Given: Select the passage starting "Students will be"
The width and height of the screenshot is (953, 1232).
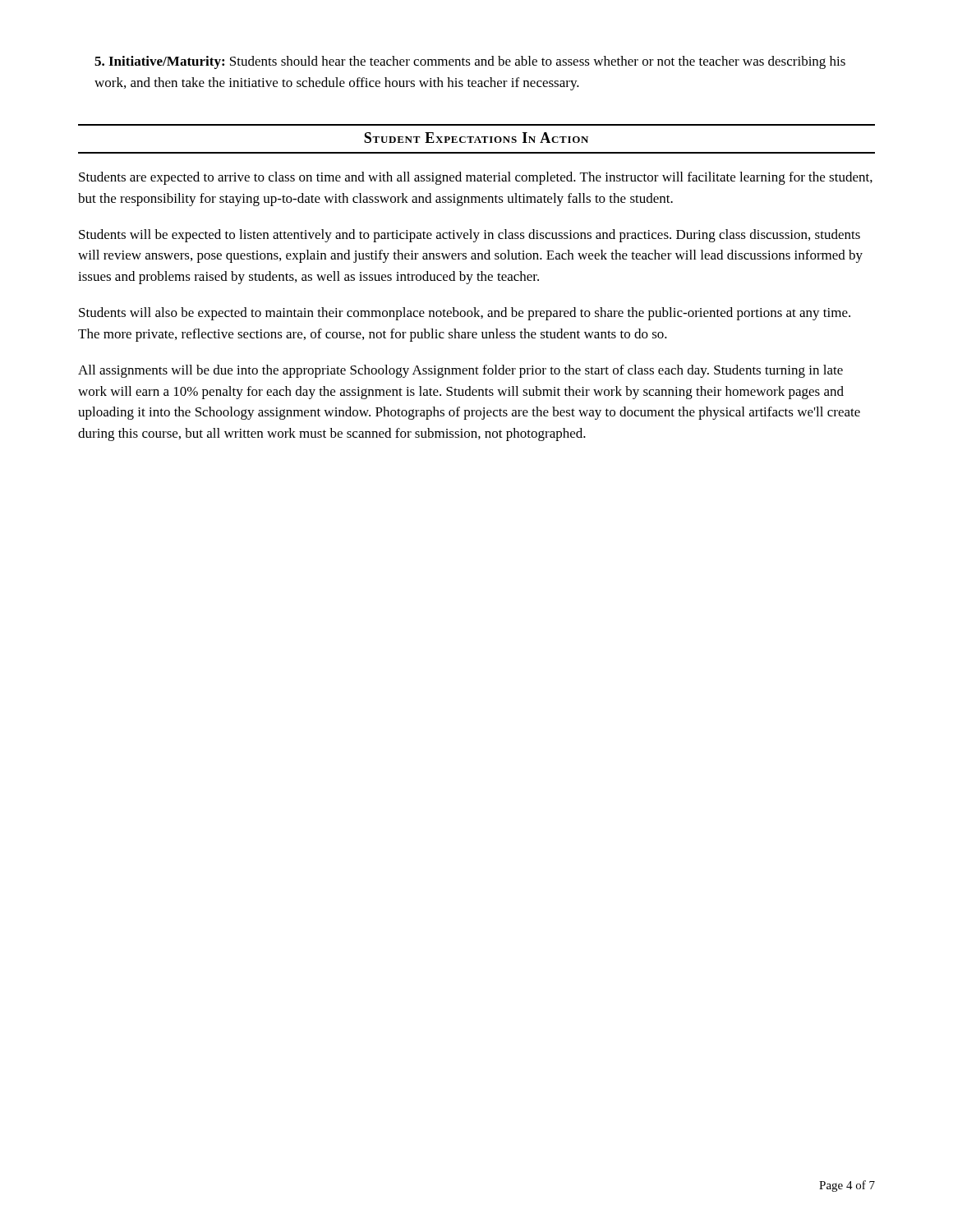Looking at the screenshot, I should [476, 256].
